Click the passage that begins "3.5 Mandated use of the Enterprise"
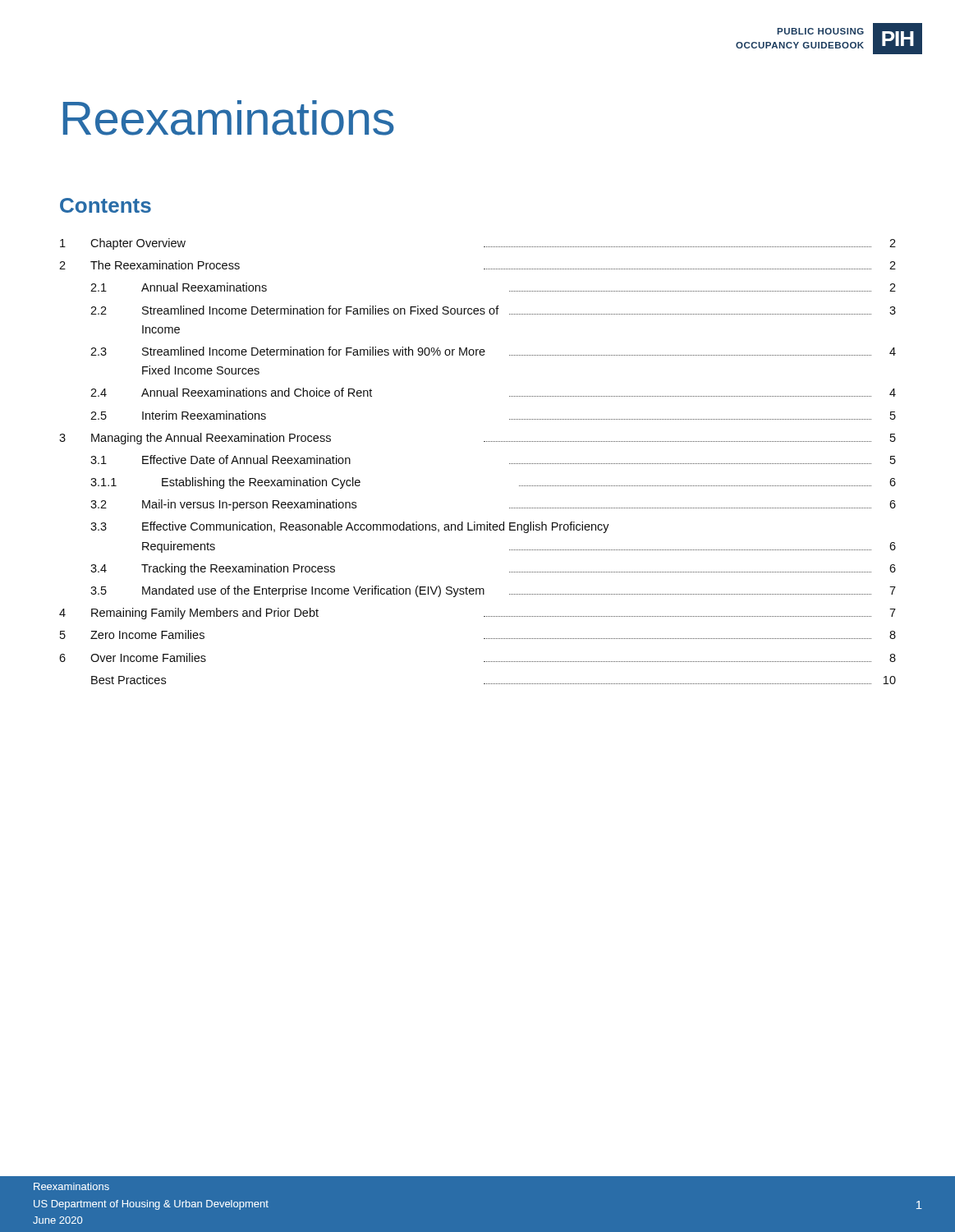955x1232 pixels. (478, 591)
